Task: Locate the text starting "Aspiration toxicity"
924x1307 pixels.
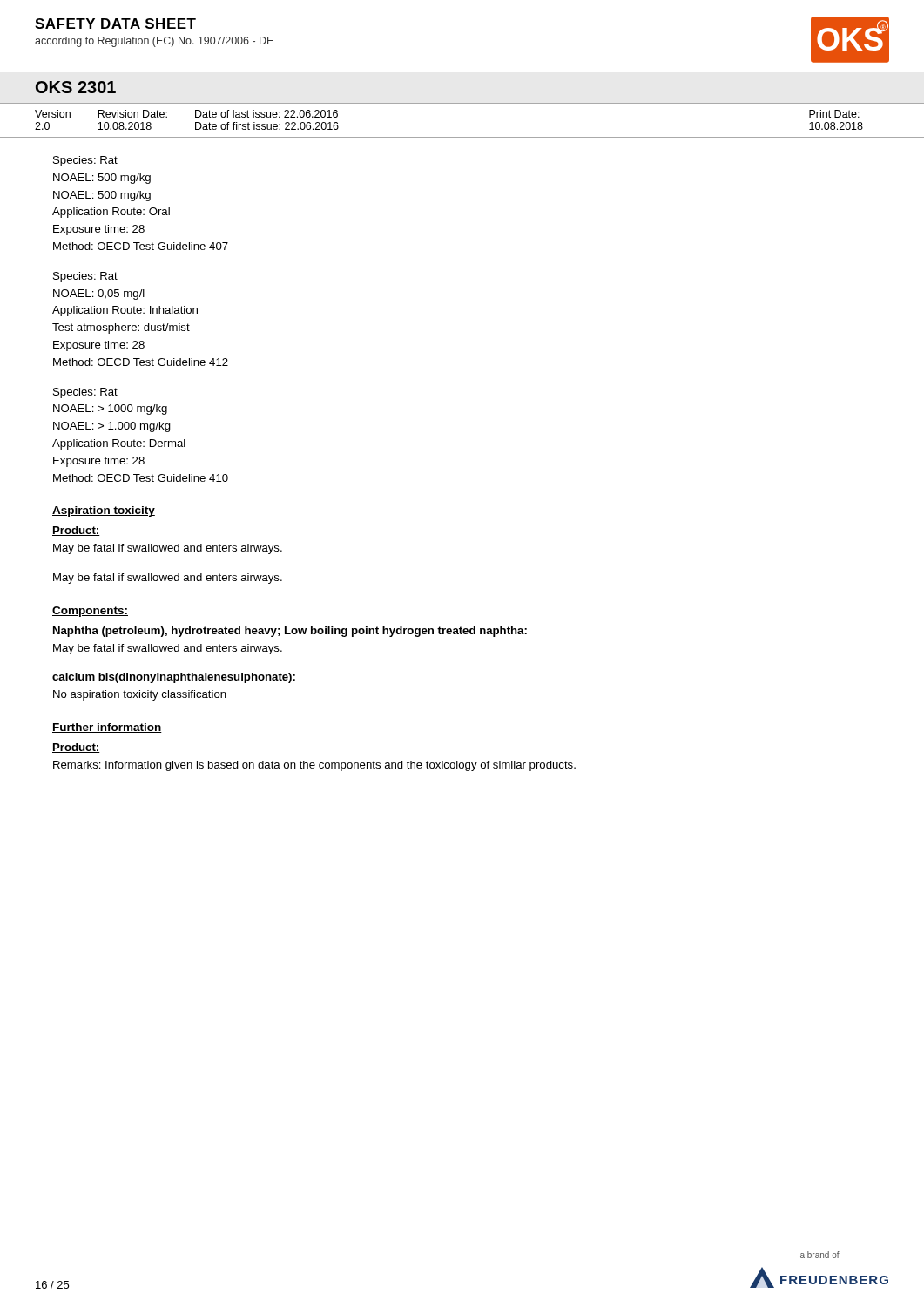Action: coord(104,511)
